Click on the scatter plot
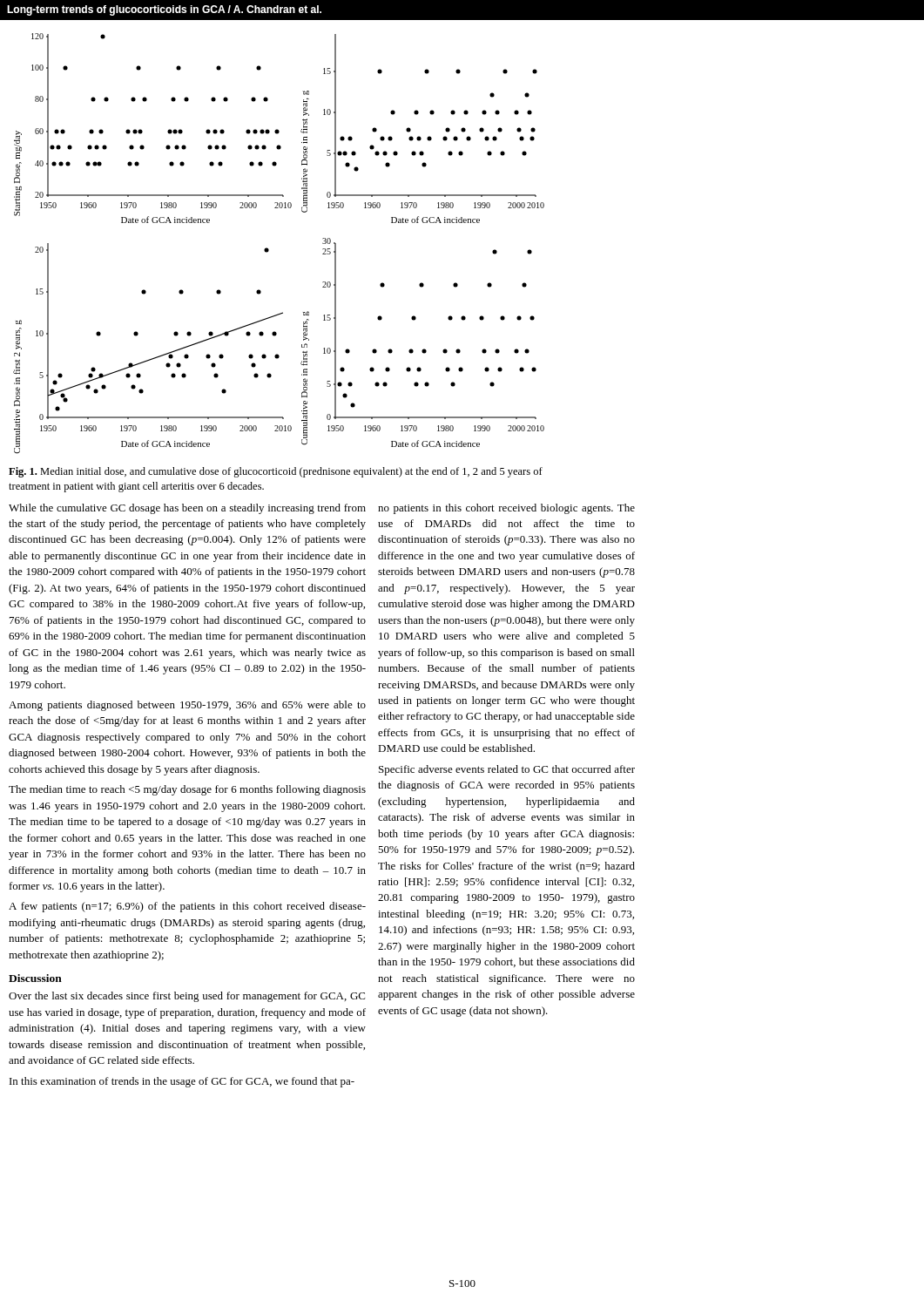The width and height of the screenshot is (924, 1307). click(462, 241)
